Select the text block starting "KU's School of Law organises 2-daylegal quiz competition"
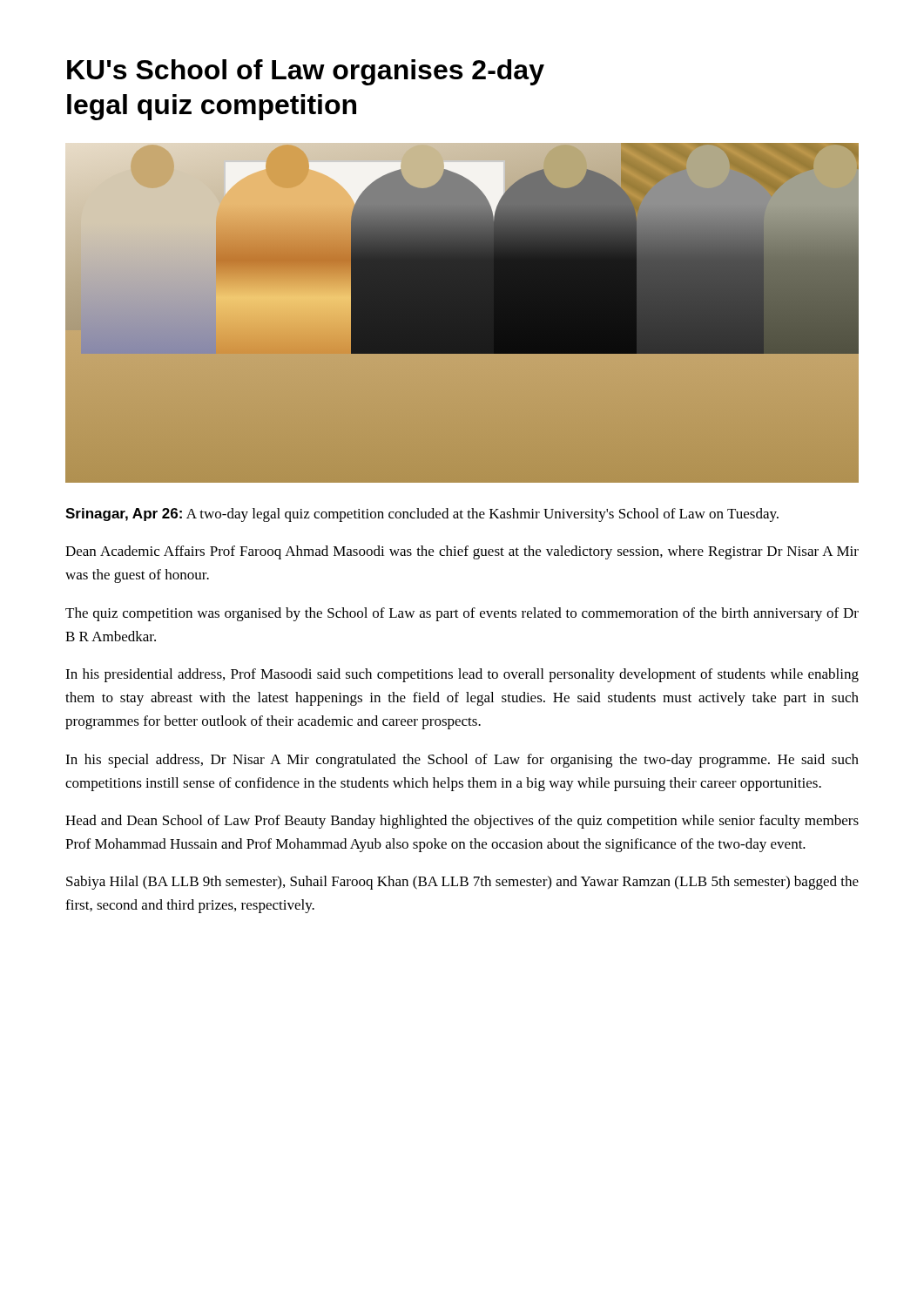This screenshot has width=924, height=1307. 462,87
